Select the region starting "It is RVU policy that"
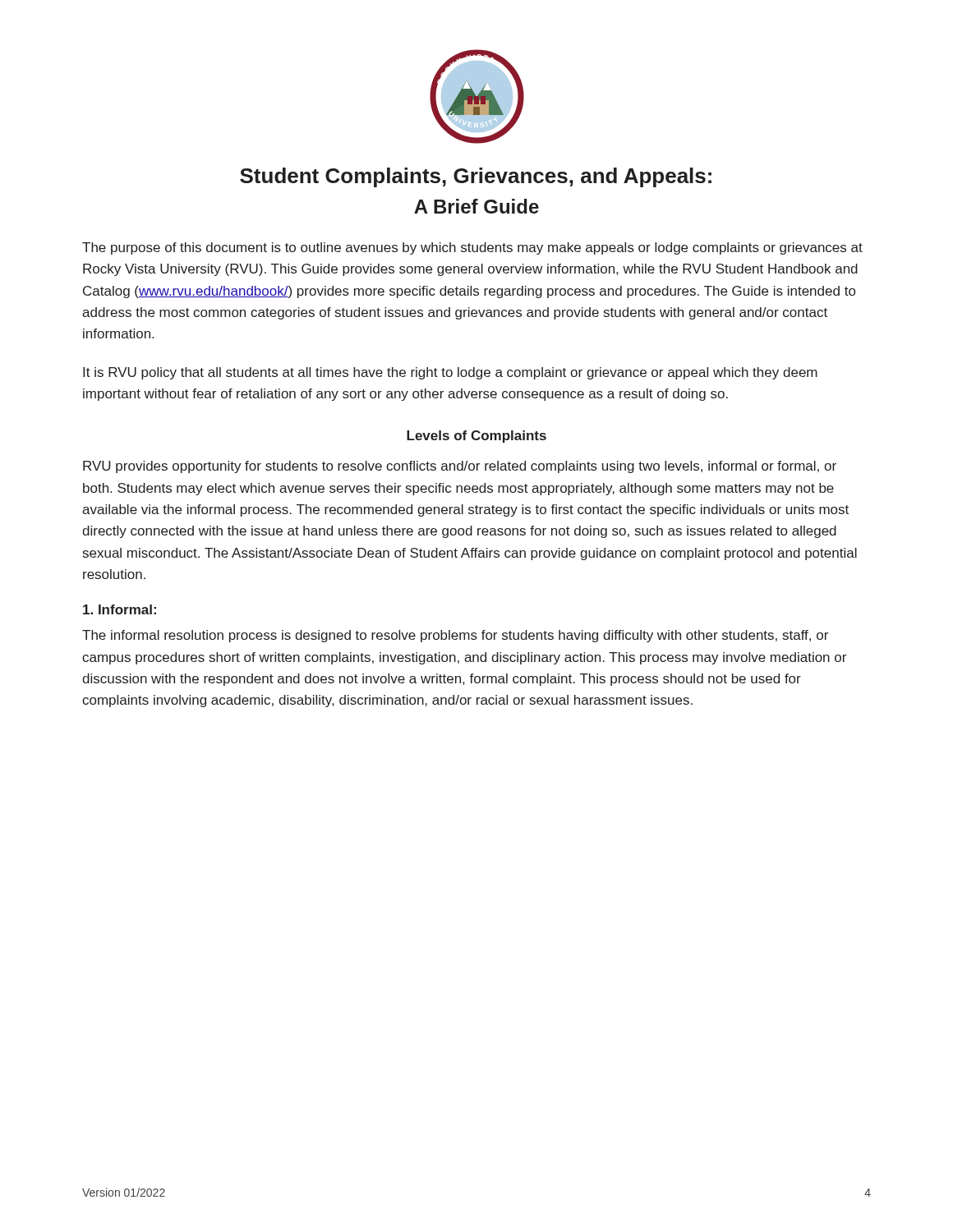Viewport: 953px width, 1232px height. 450,383
